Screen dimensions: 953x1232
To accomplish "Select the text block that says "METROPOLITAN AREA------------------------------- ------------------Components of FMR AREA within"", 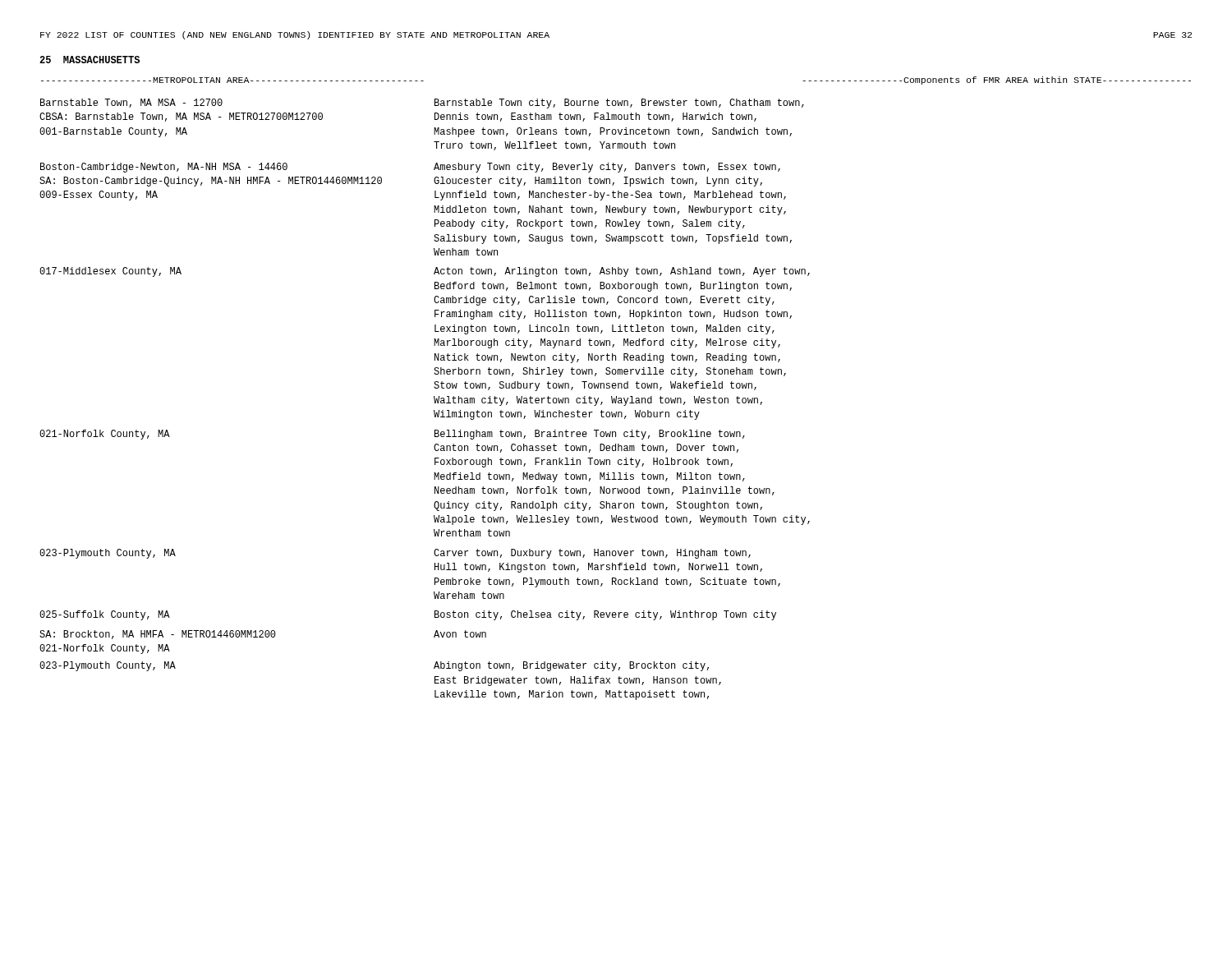I will [x=64, y=81].
